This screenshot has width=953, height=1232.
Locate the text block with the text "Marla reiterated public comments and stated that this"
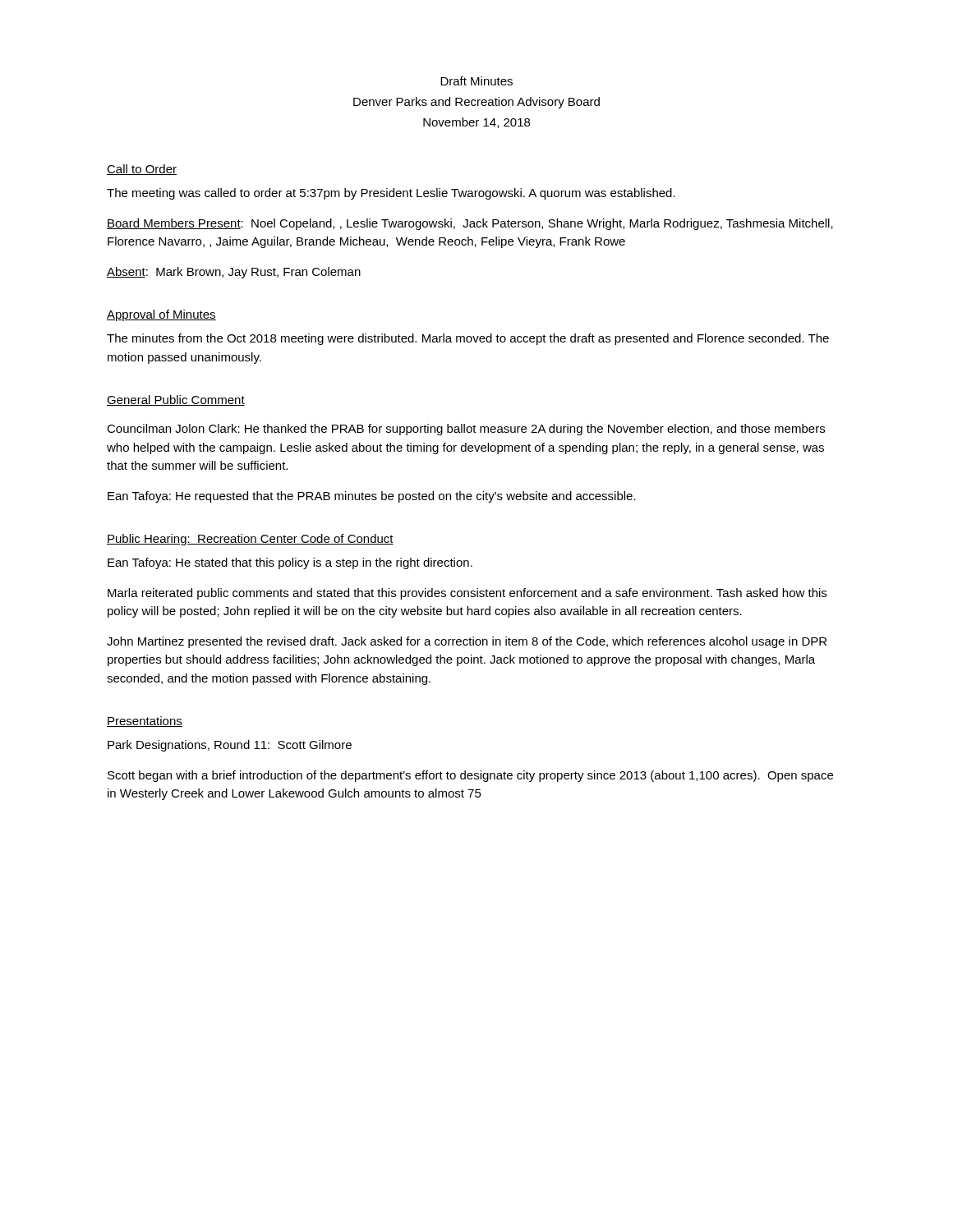467,601
